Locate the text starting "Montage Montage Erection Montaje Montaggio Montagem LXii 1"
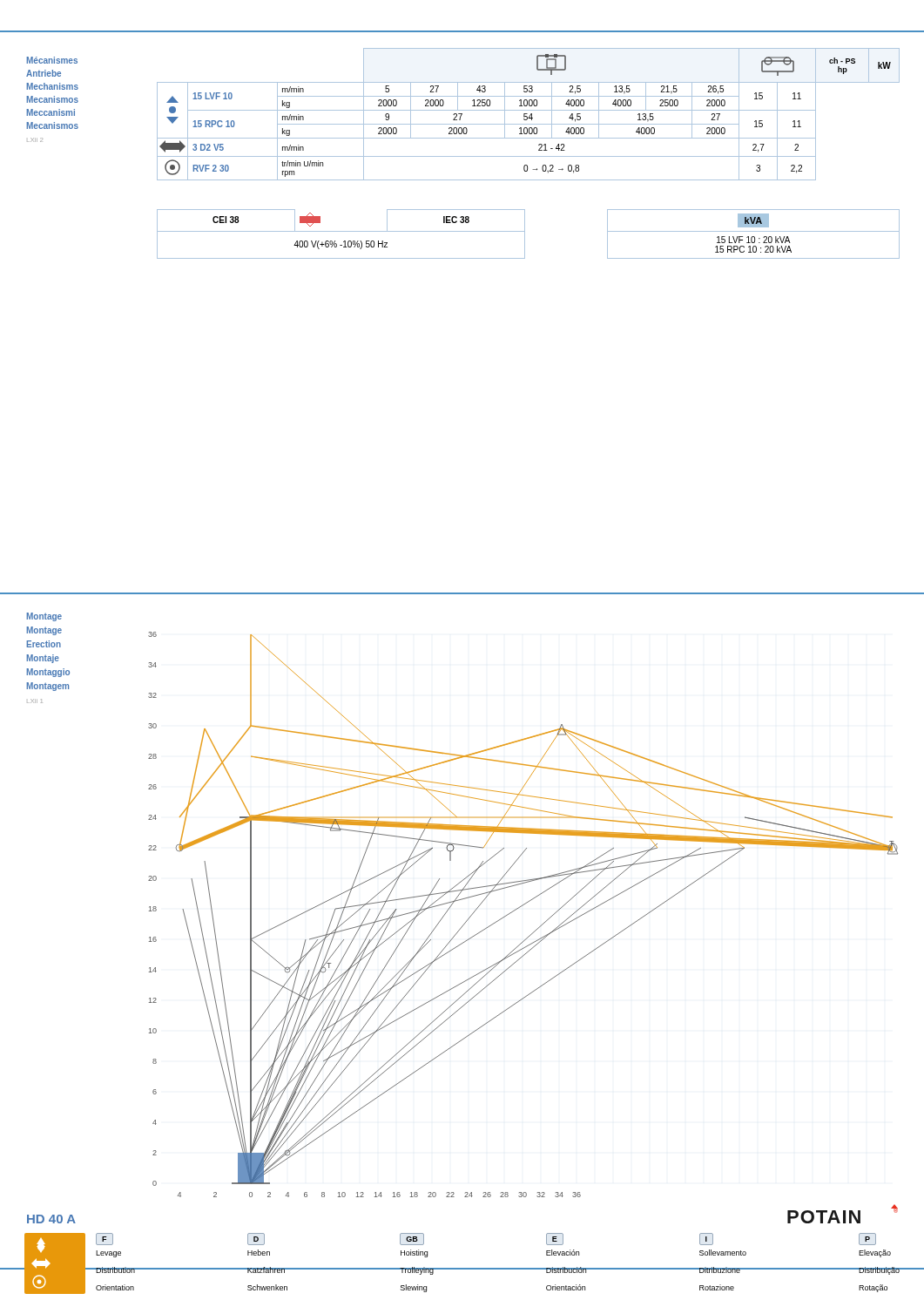 click(x=48, y=658)
